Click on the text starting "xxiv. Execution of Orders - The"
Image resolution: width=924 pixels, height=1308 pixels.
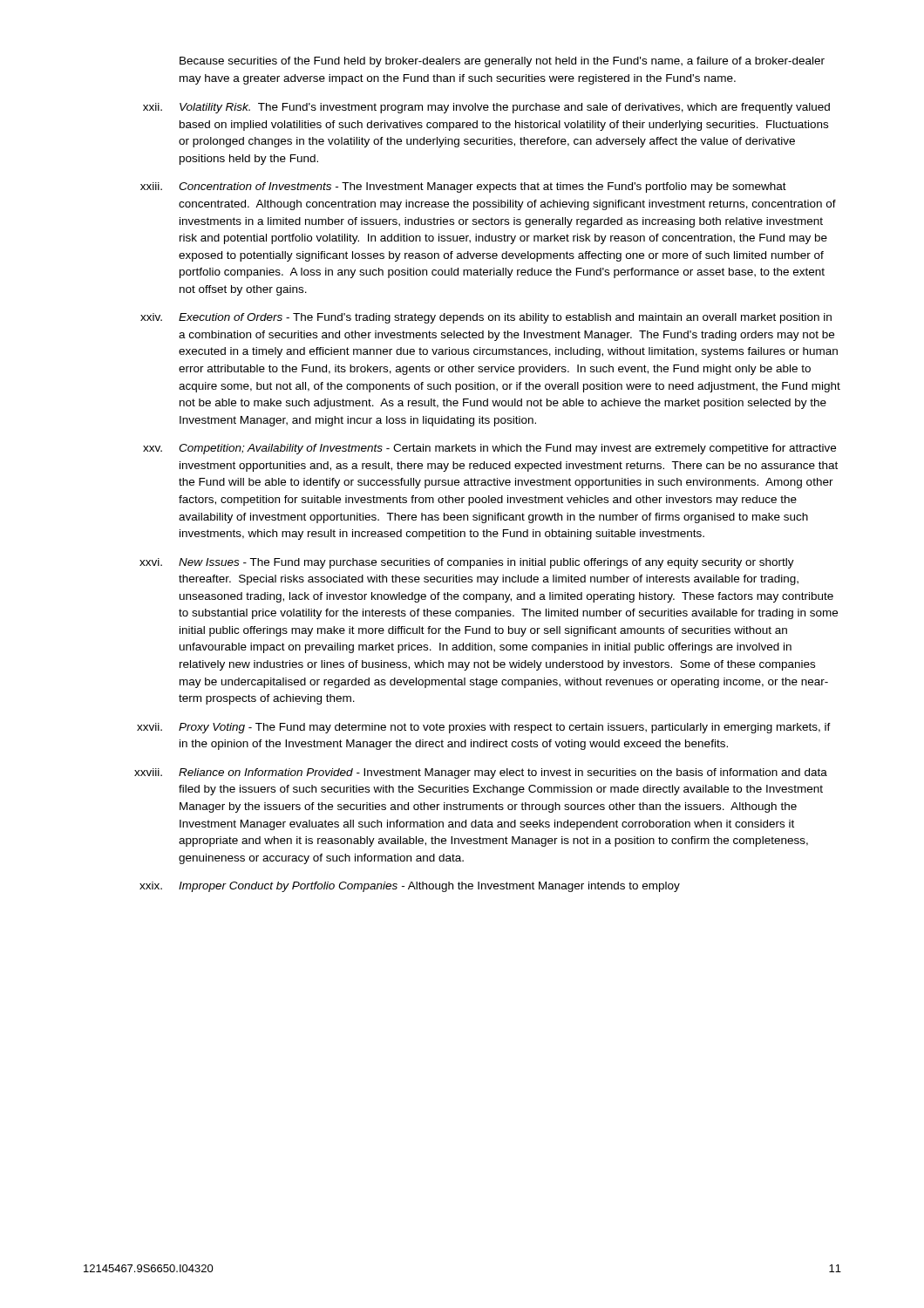[x=462, y=369]
